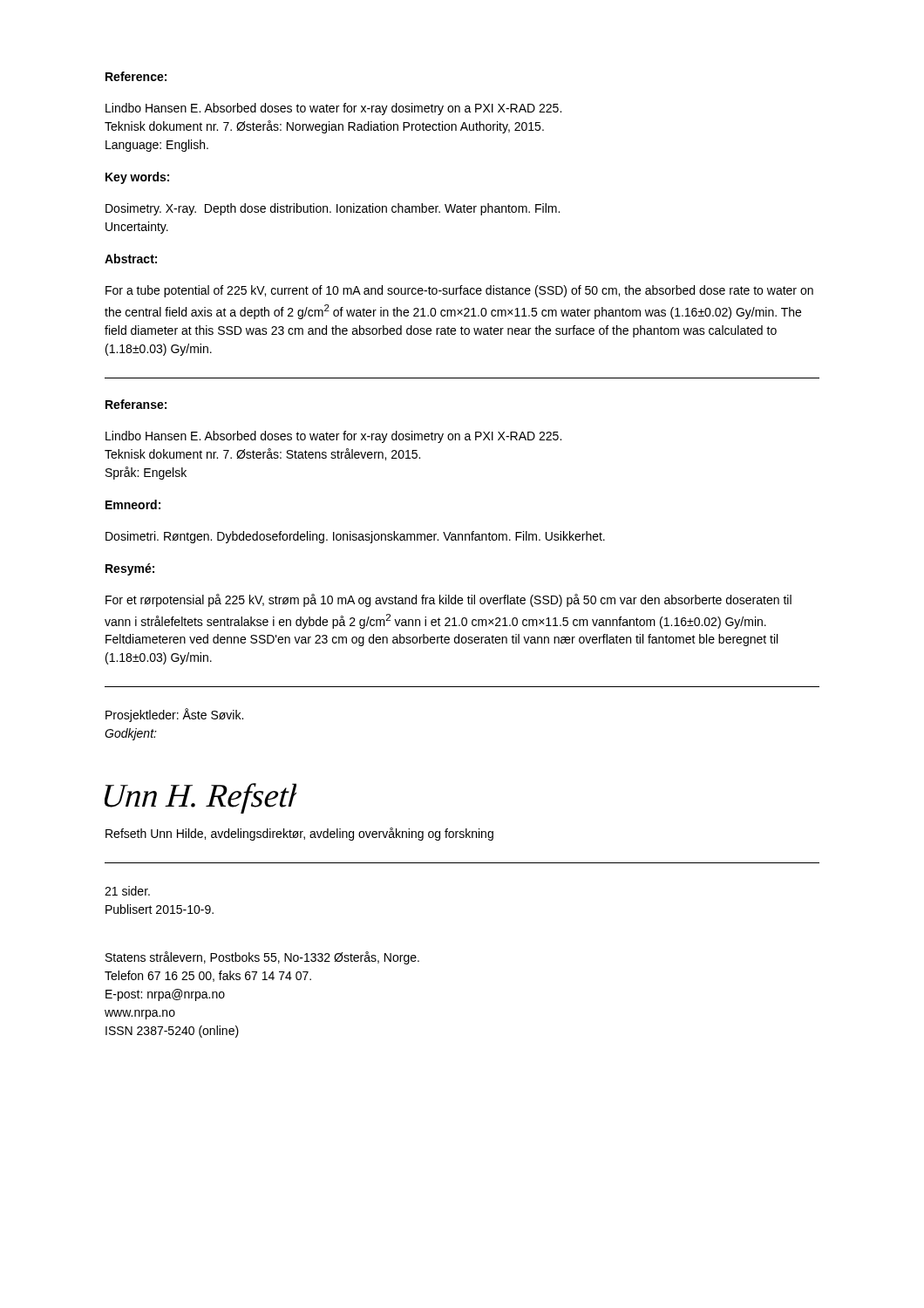Point to "Prosjektleder: Åste Søvik. Godkjent:"
The width and height of the screenshot is (924, 1308).
click(174, 715)
